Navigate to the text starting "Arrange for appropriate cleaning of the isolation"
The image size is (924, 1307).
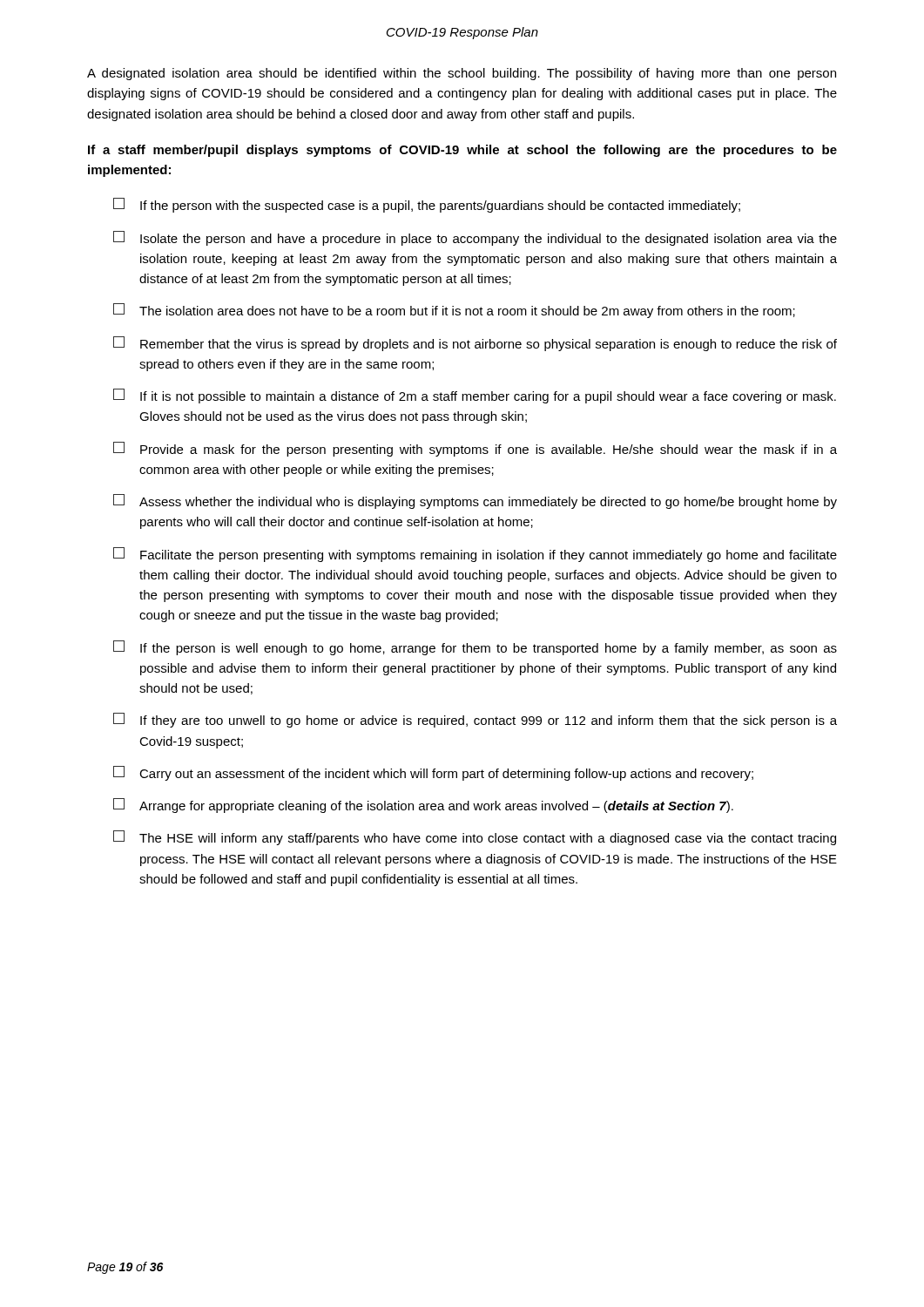pyautogui.click(x=475, y=806)
